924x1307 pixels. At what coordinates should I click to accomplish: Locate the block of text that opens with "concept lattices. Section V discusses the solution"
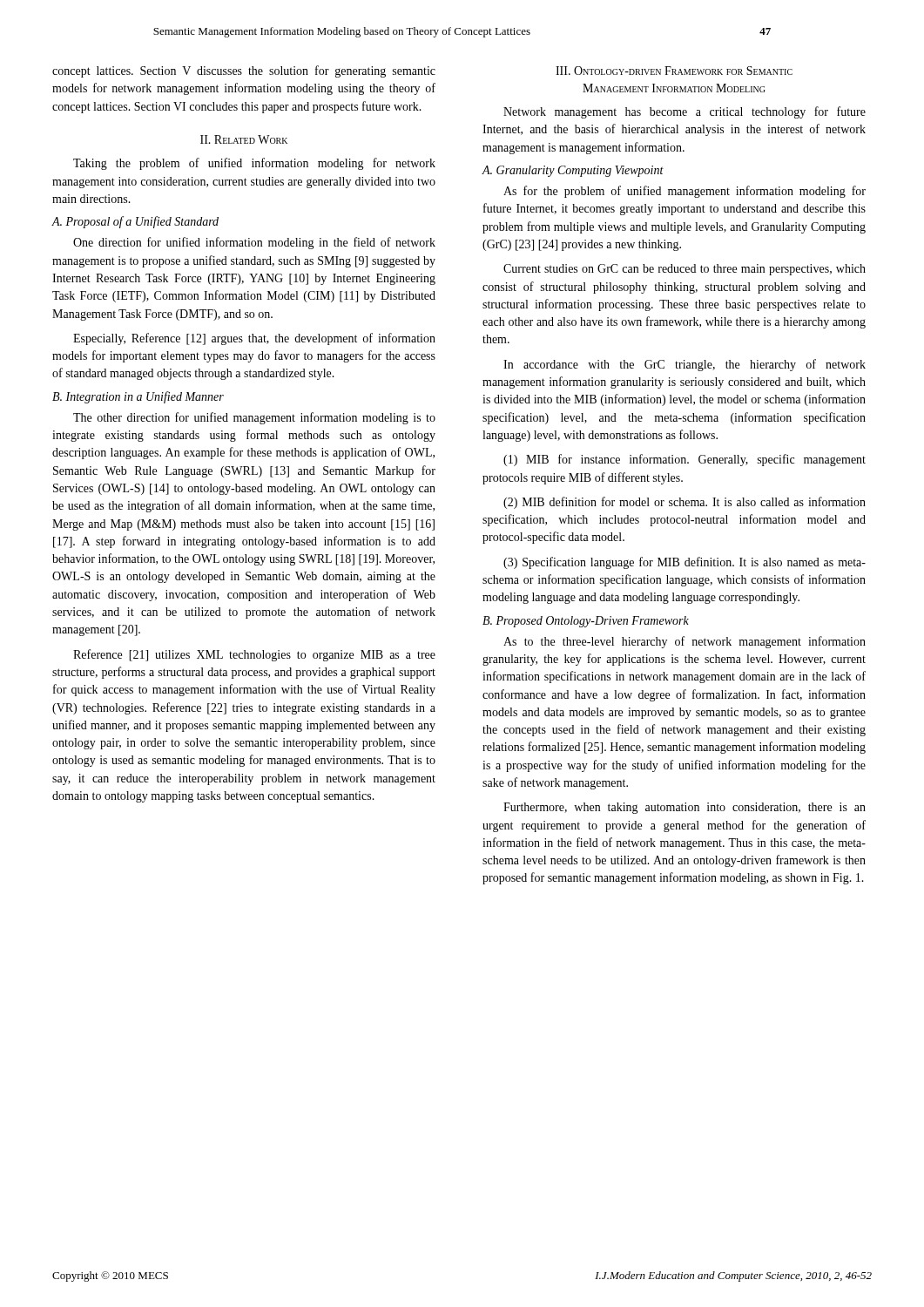pyautogui.click(x=244, y=89)
